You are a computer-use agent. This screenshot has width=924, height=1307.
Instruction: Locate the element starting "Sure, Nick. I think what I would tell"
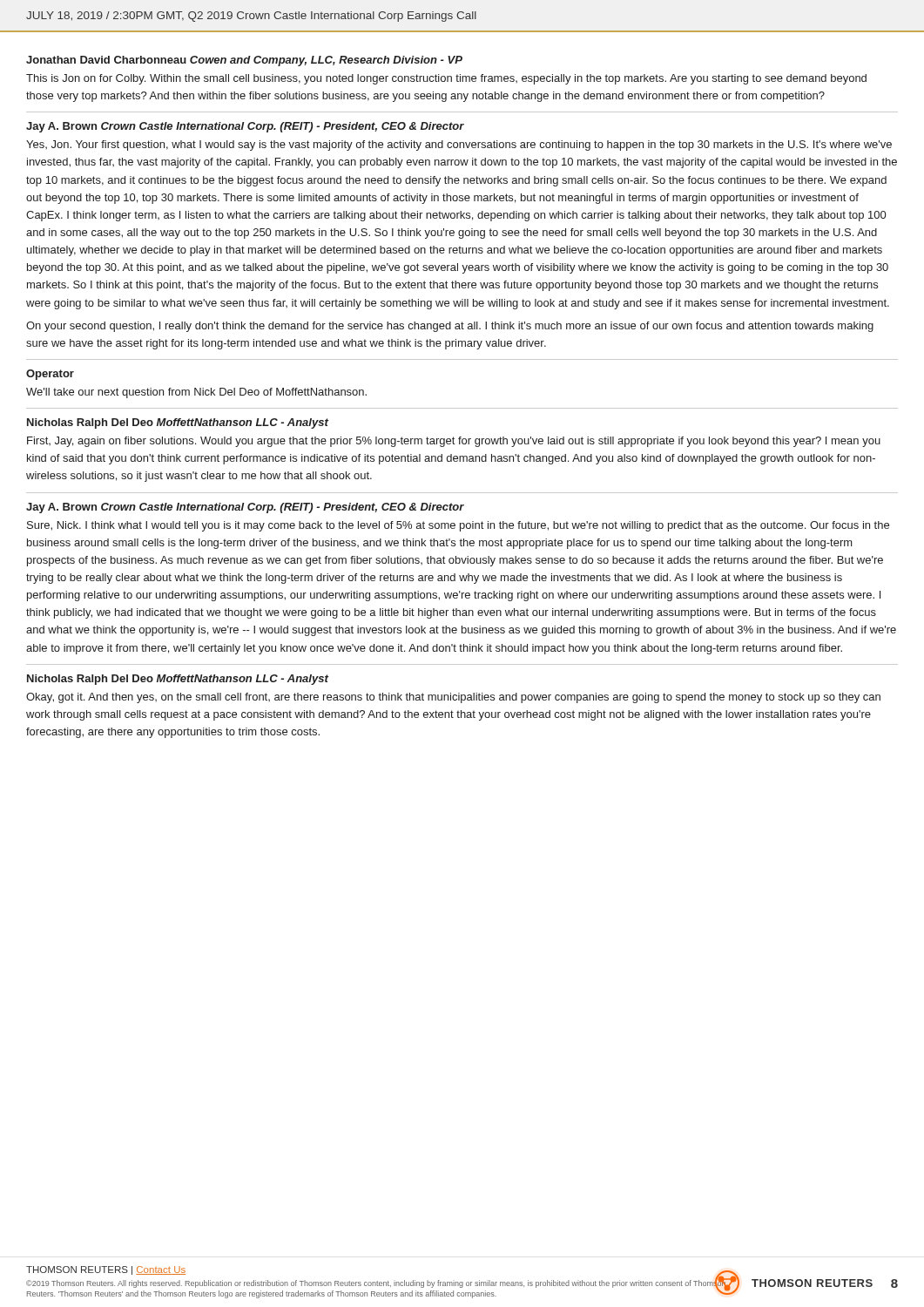[x=461, y=586]
